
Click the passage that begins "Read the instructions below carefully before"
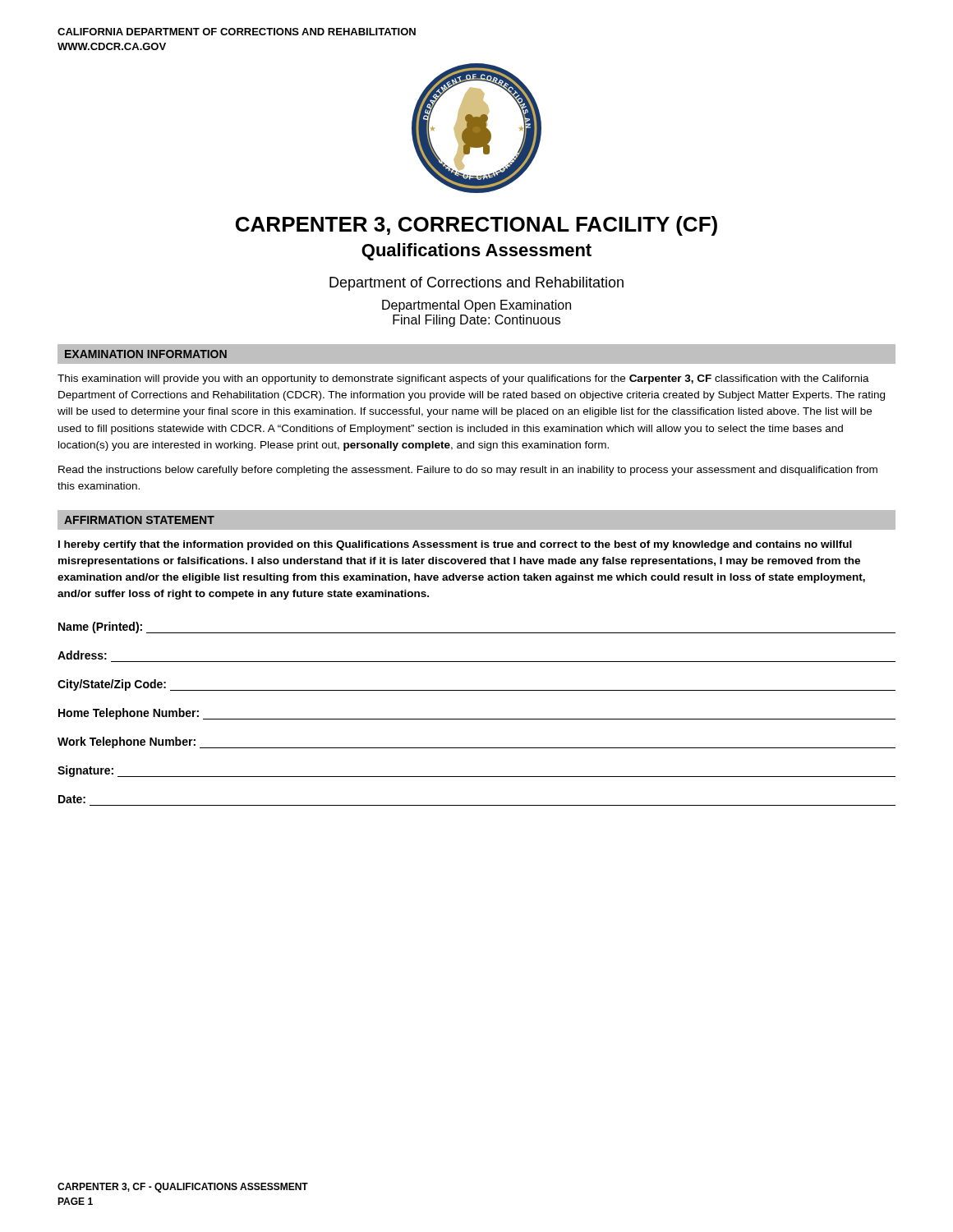tap(468, 478)
